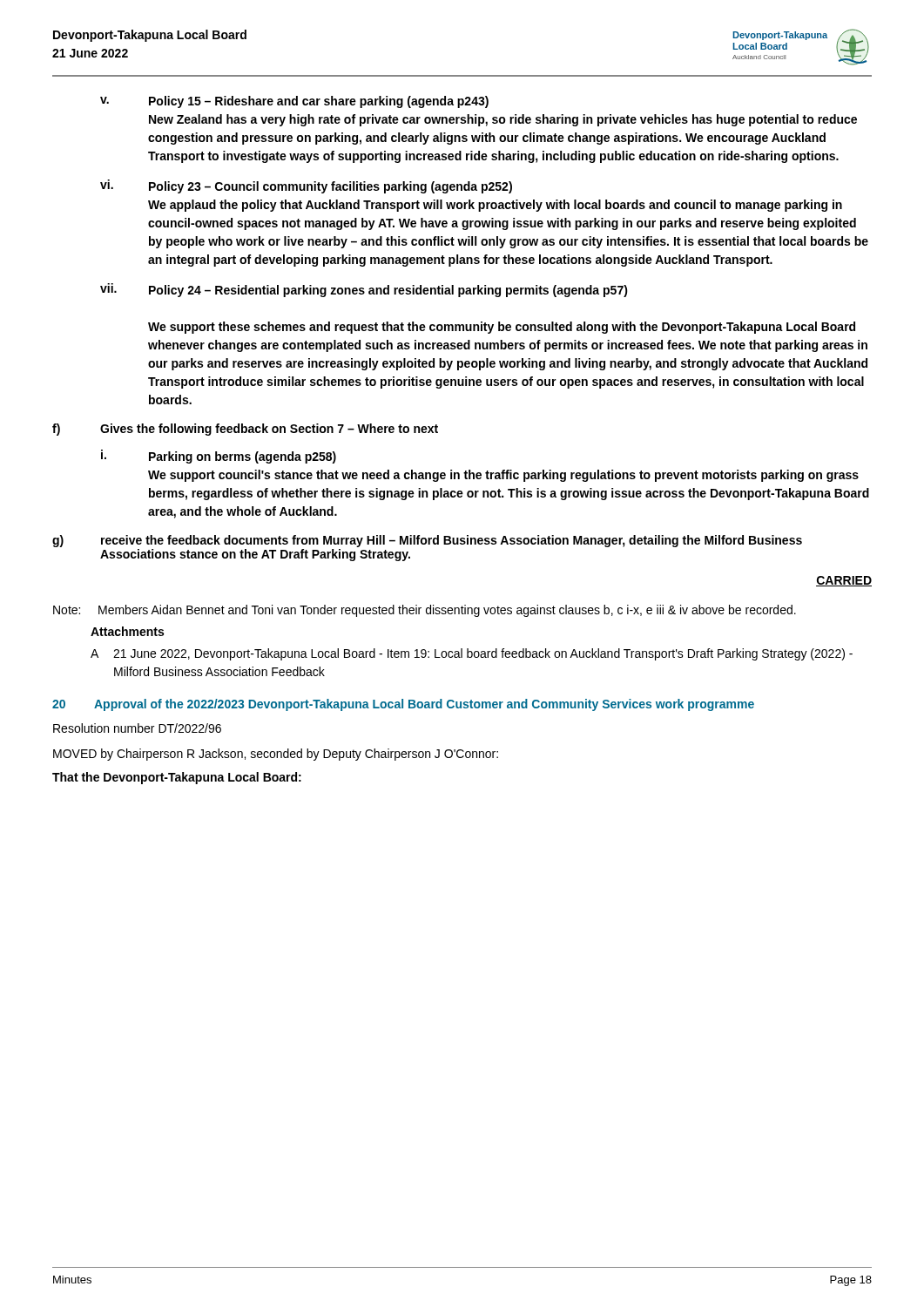Locate the text block starting "That the Devonport-Takapuna Local Board:"
924x1307 pixels.
(x=177, y=777)
